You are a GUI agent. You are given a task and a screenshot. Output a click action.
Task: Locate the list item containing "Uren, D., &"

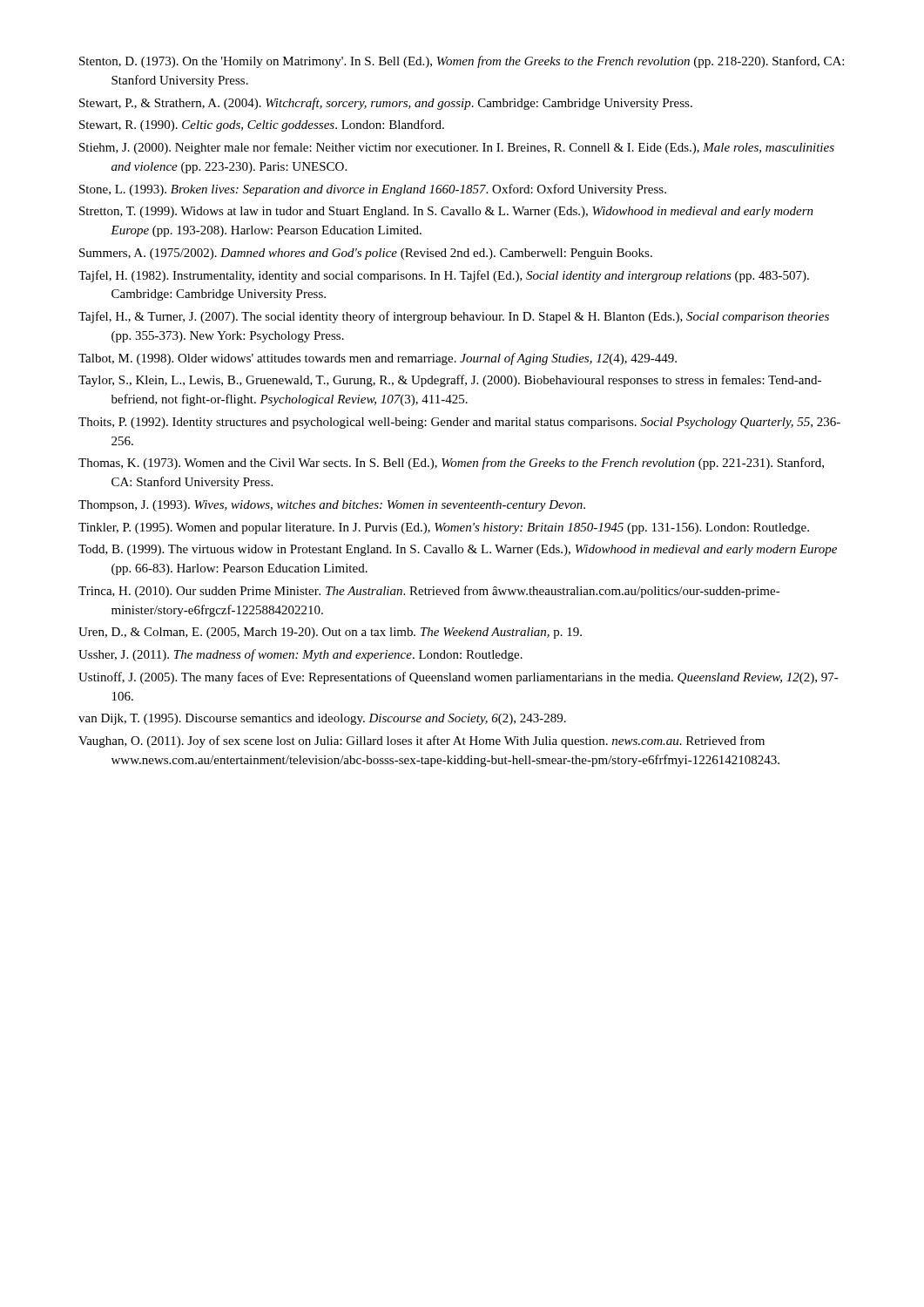point(331,632)
